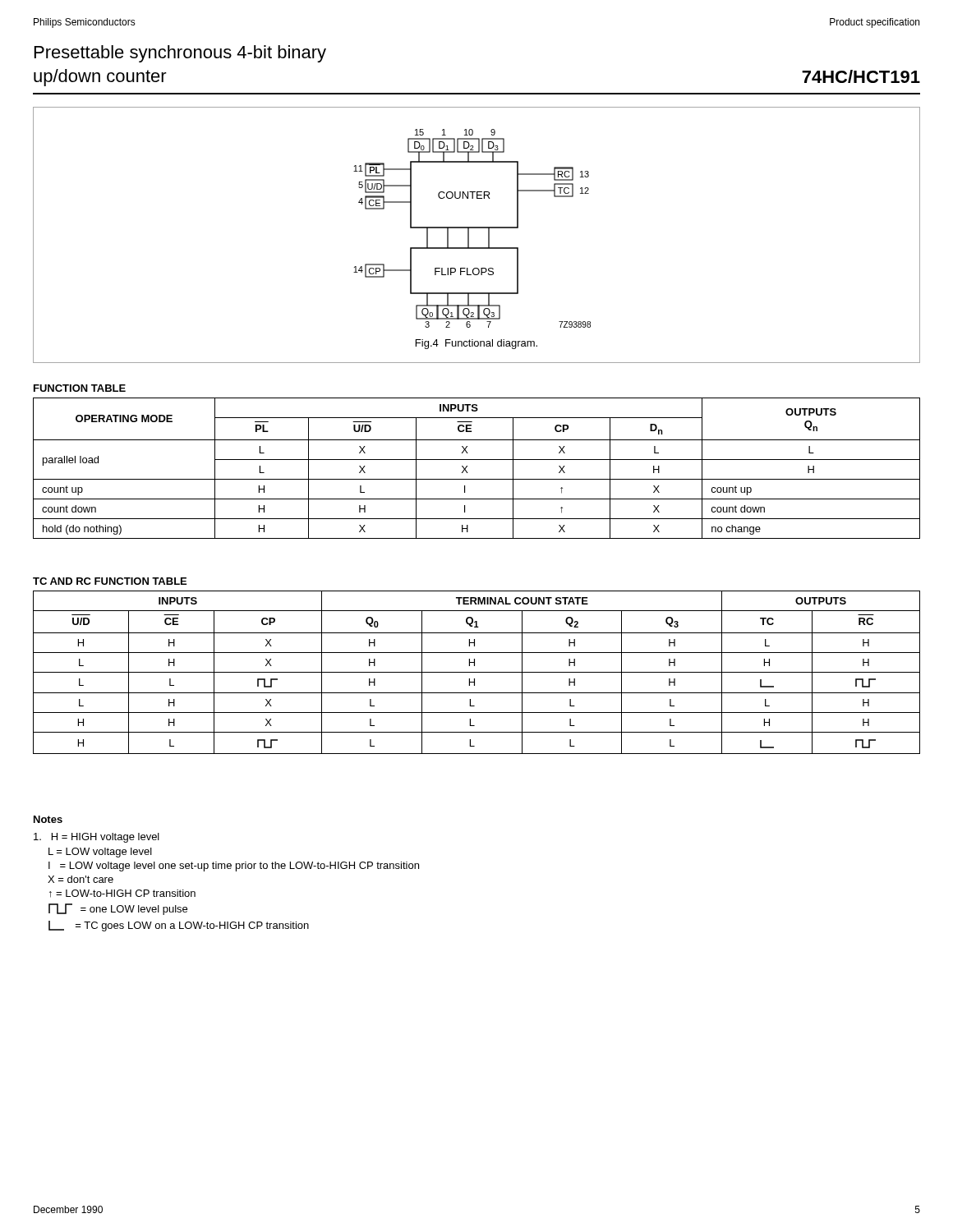Viewport: 953px width, 1232px height.
Task: Click on the passage starting "Fig.4 Functional diagram."
Action: point(476,343)
